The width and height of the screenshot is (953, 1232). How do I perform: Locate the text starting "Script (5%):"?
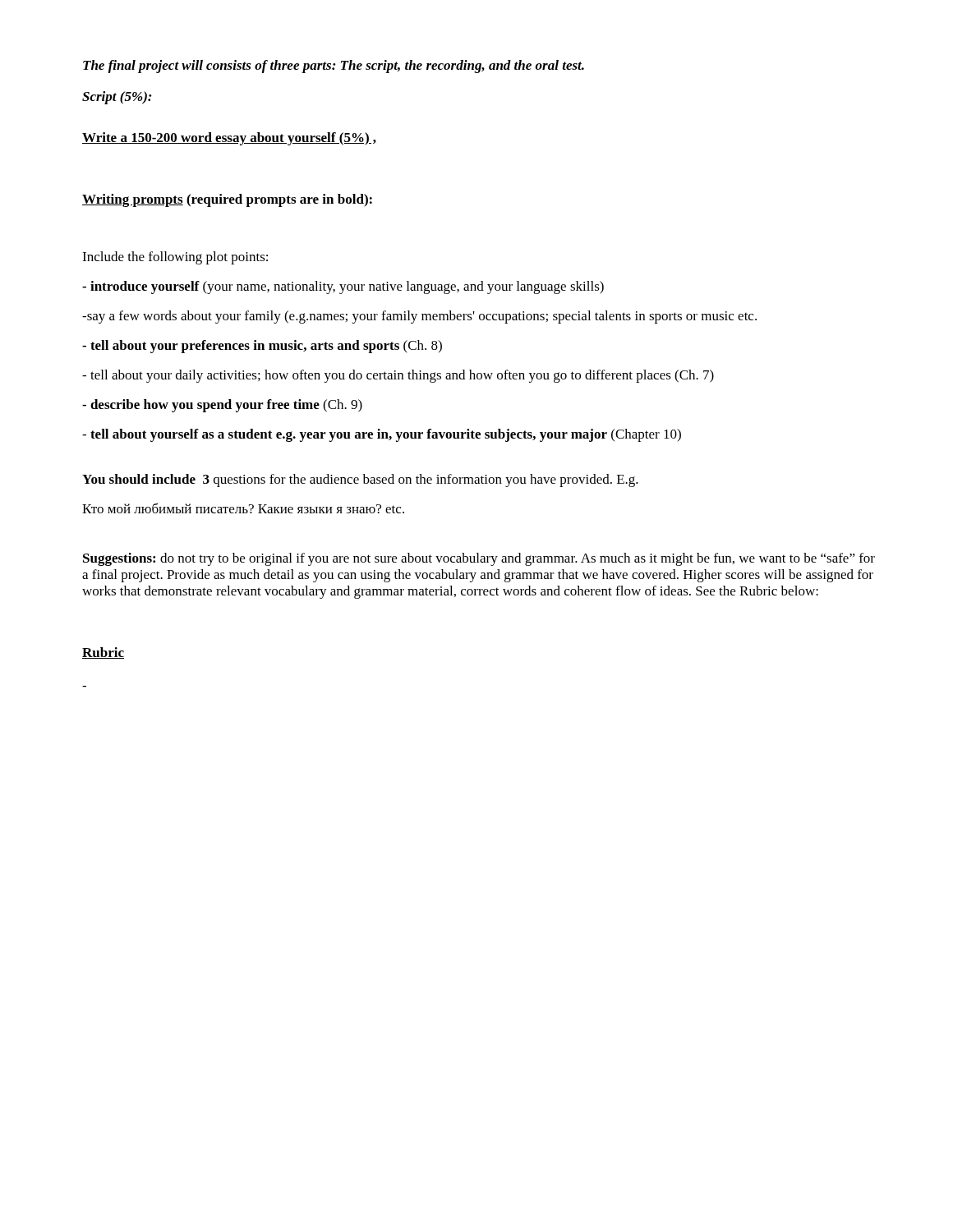point(117,97)
